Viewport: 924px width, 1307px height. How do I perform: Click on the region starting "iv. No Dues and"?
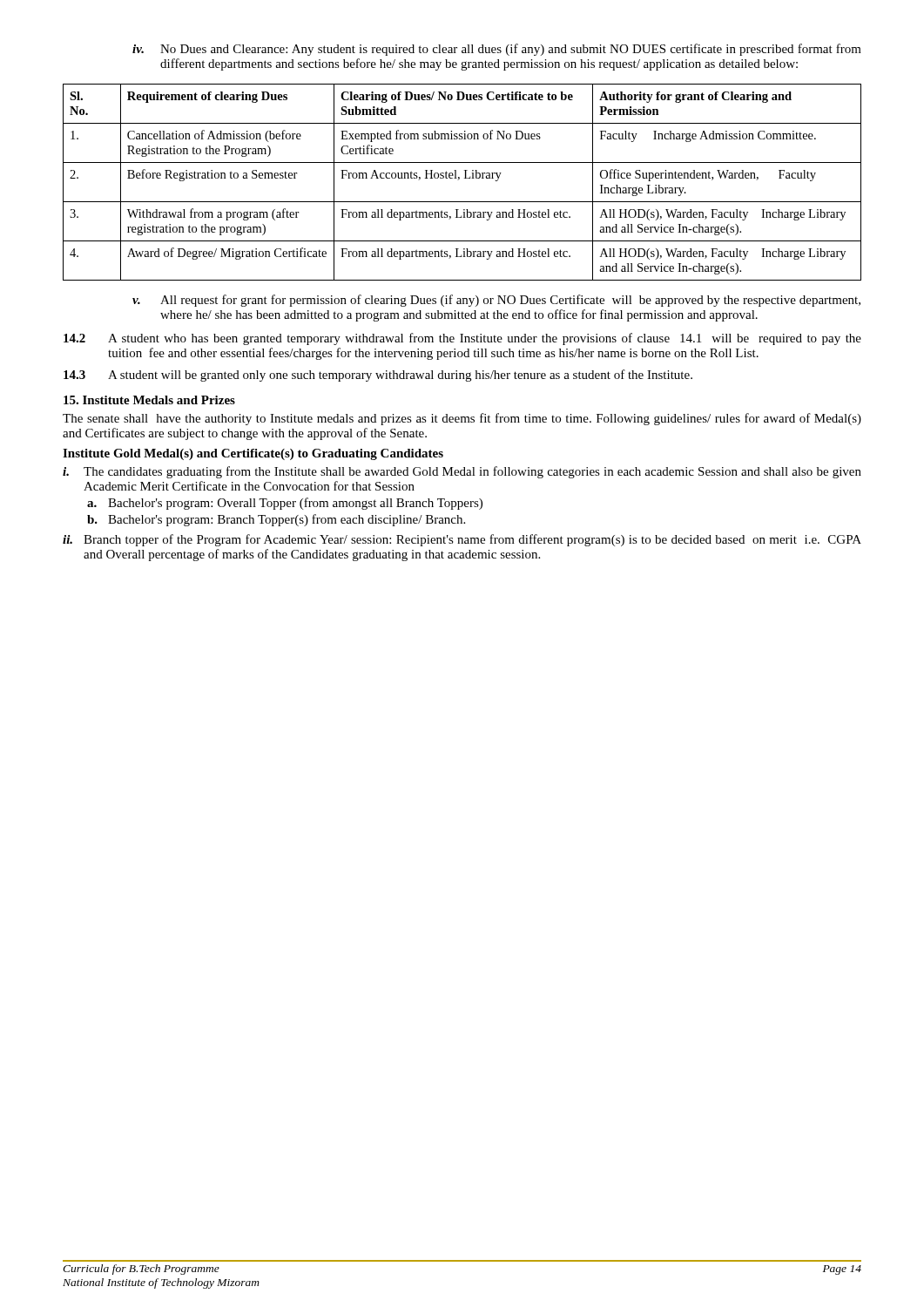pos(497,57)
